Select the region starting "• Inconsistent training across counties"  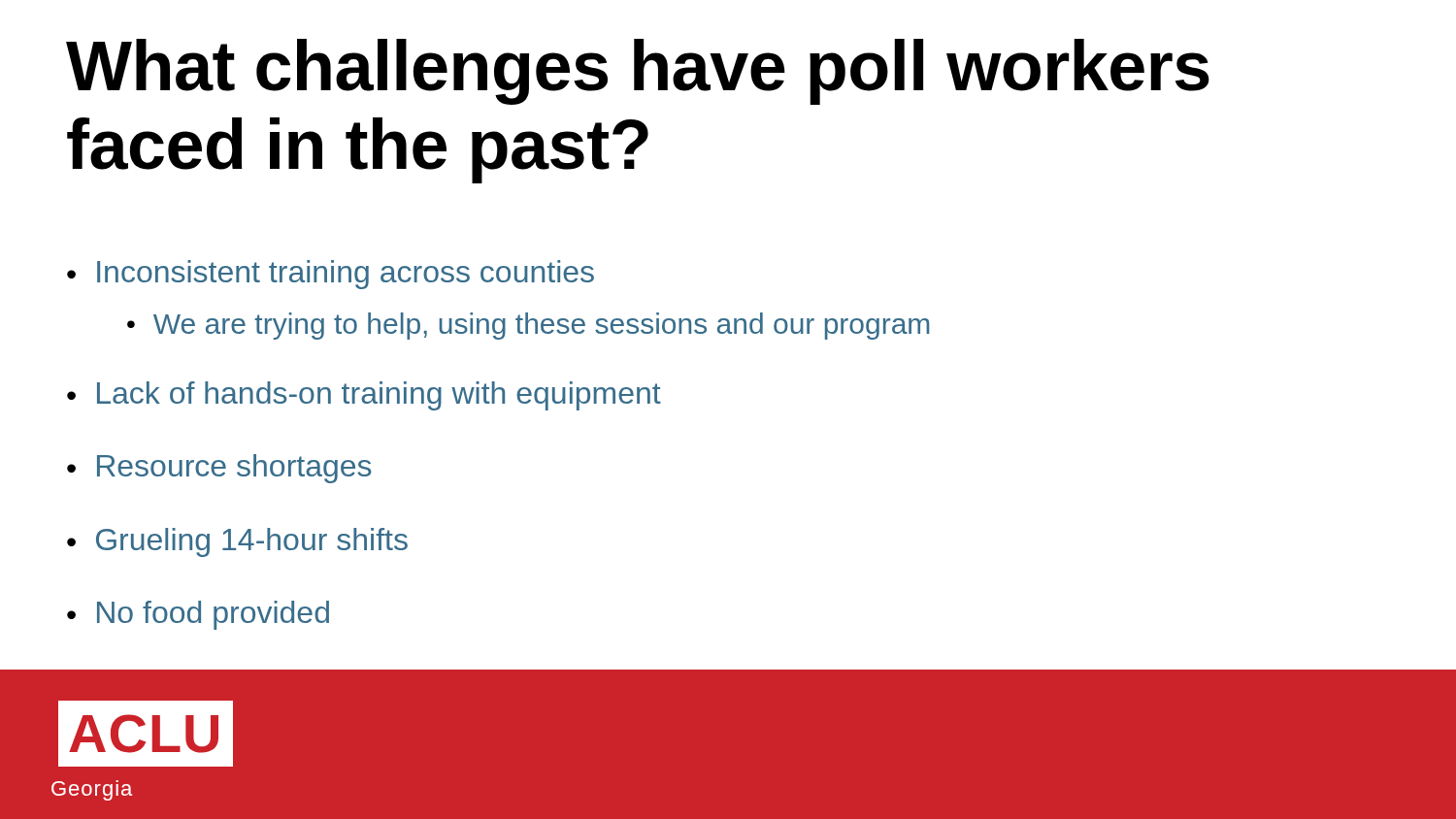coord(331,273)
